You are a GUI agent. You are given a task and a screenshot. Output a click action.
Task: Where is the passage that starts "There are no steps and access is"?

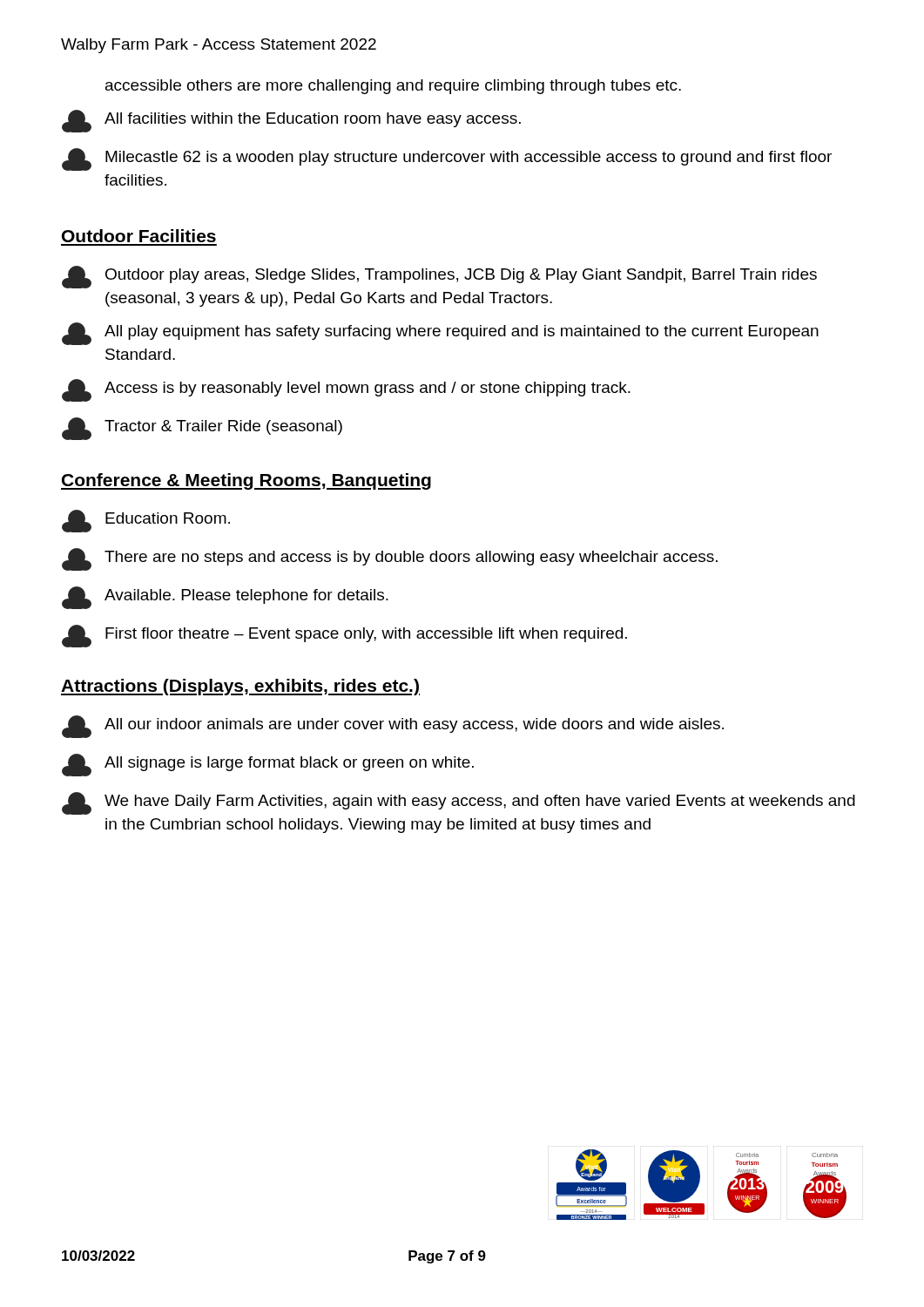click(462, 559)
